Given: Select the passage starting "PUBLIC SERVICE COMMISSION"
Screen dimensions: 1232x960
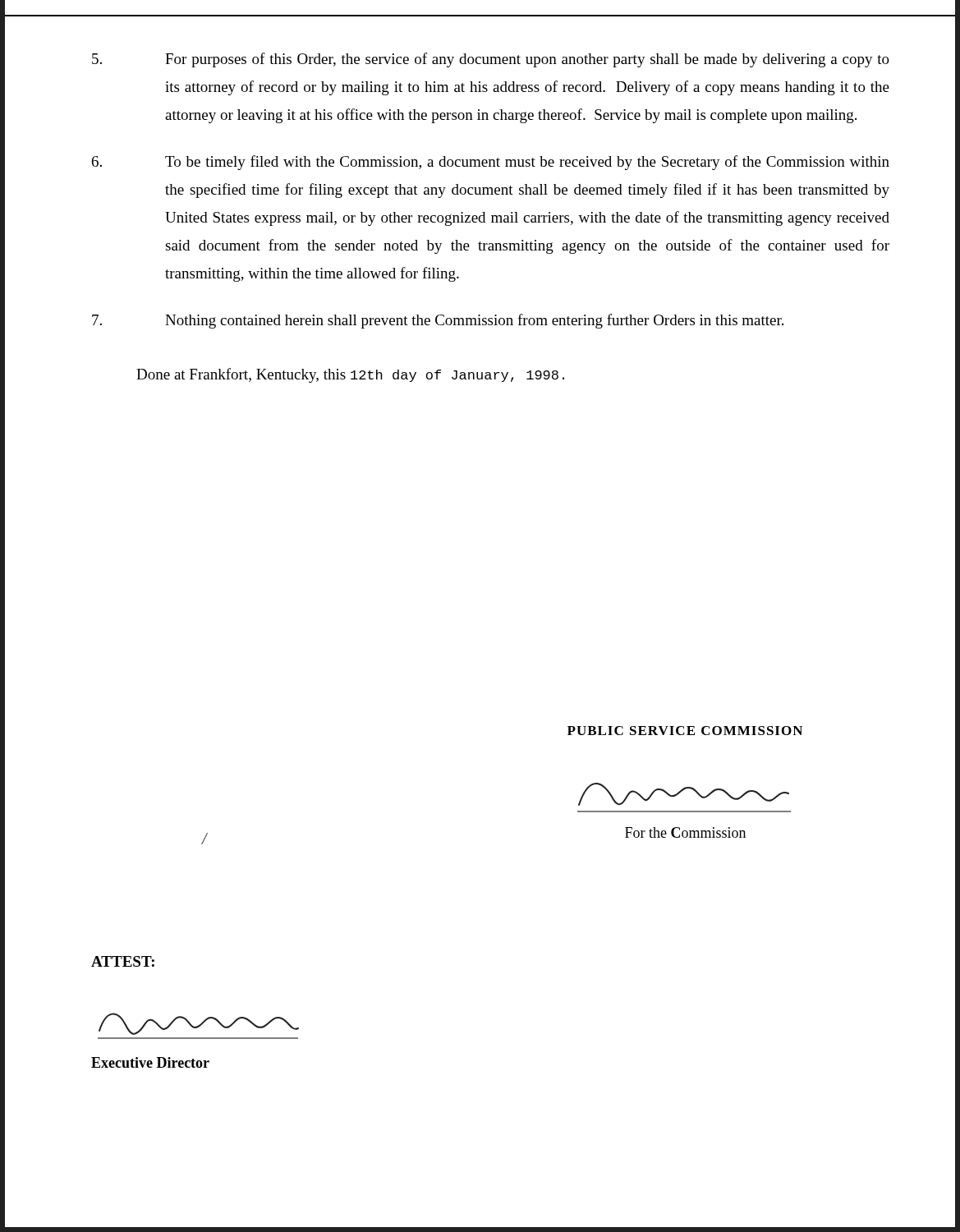Looking at the screenshot, I should [685, 731].
